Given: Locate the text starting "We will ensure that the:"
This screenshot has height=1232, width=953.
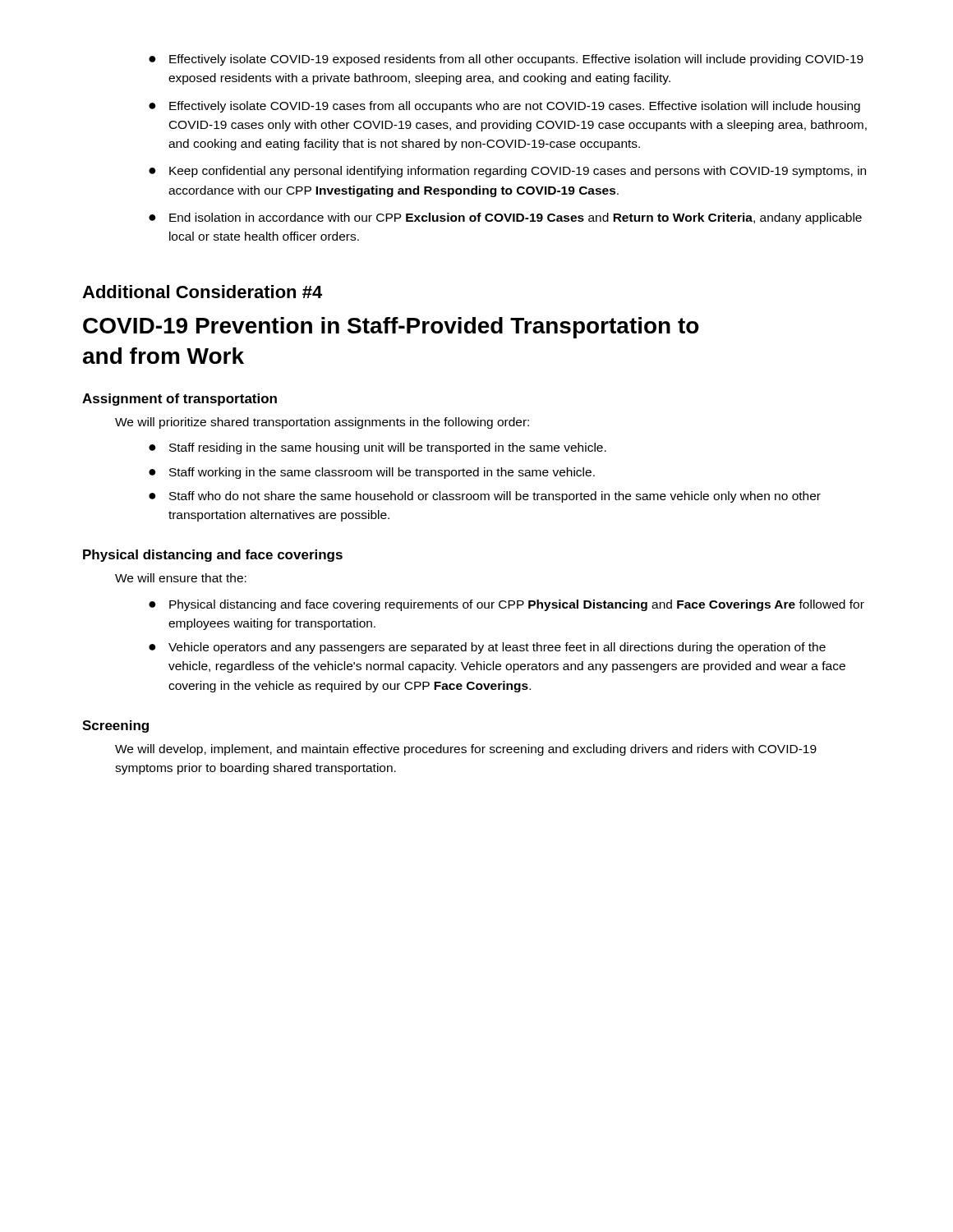Looking at the screenshot, I should point(181,578).
